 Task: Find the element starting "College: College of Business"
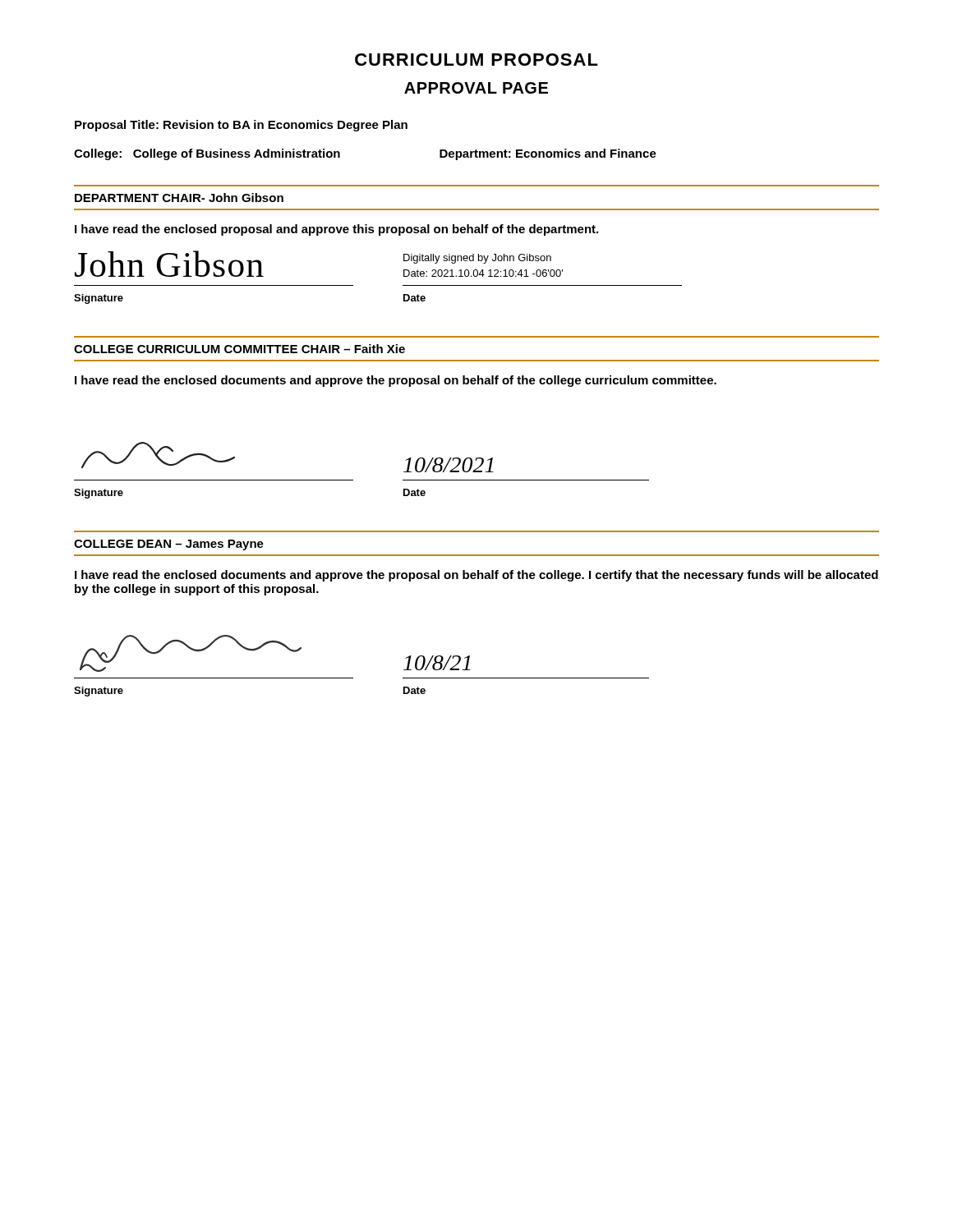tap(207, 154)
